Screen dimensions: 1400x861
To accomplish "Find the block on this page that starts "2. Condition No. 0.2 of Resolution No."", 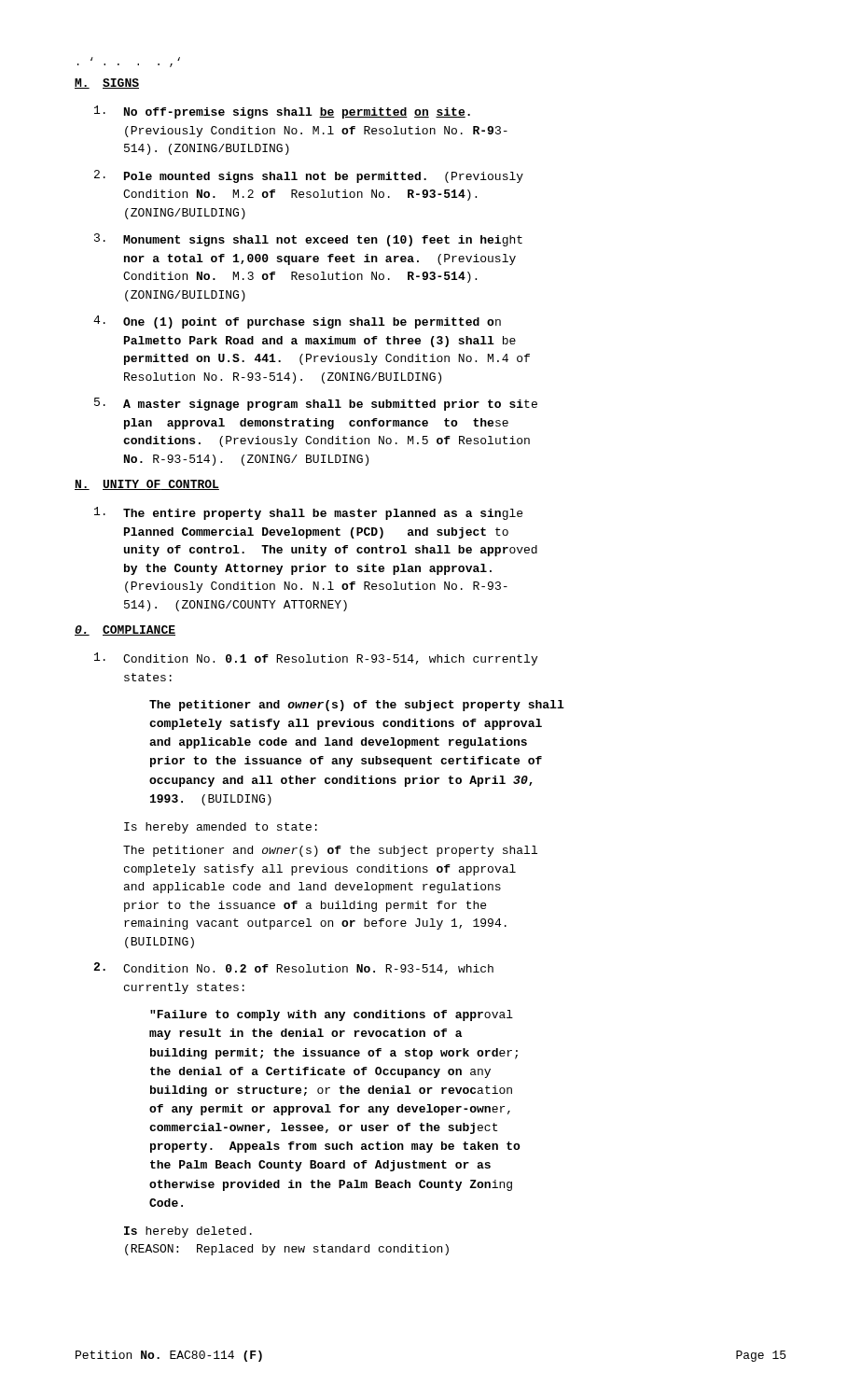I will point(440,979).
